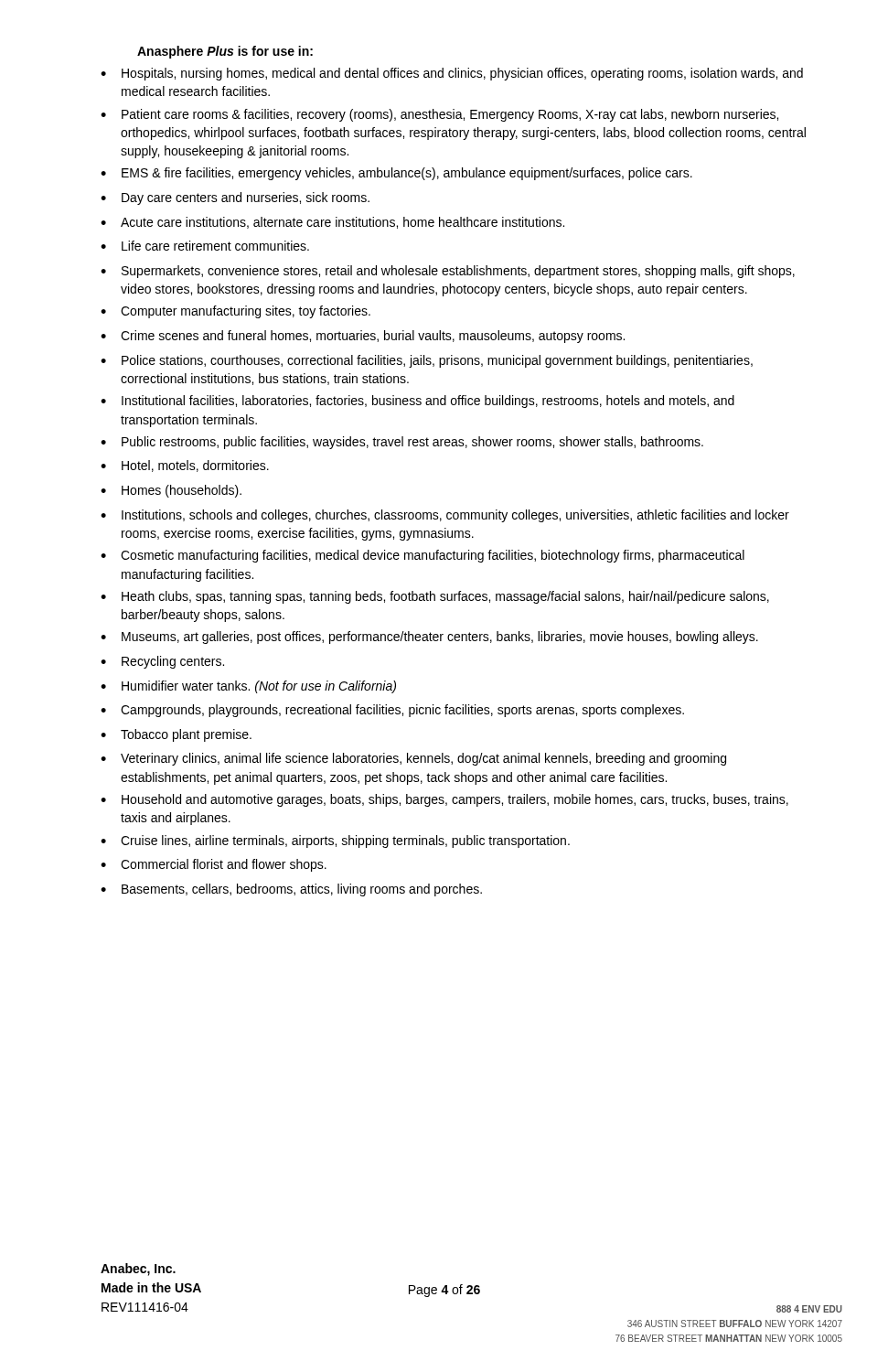888x1372 pixels.
Task: Find the element starting "• Heath clubs, spas, tanning spas,"
Action: (458, 606)
